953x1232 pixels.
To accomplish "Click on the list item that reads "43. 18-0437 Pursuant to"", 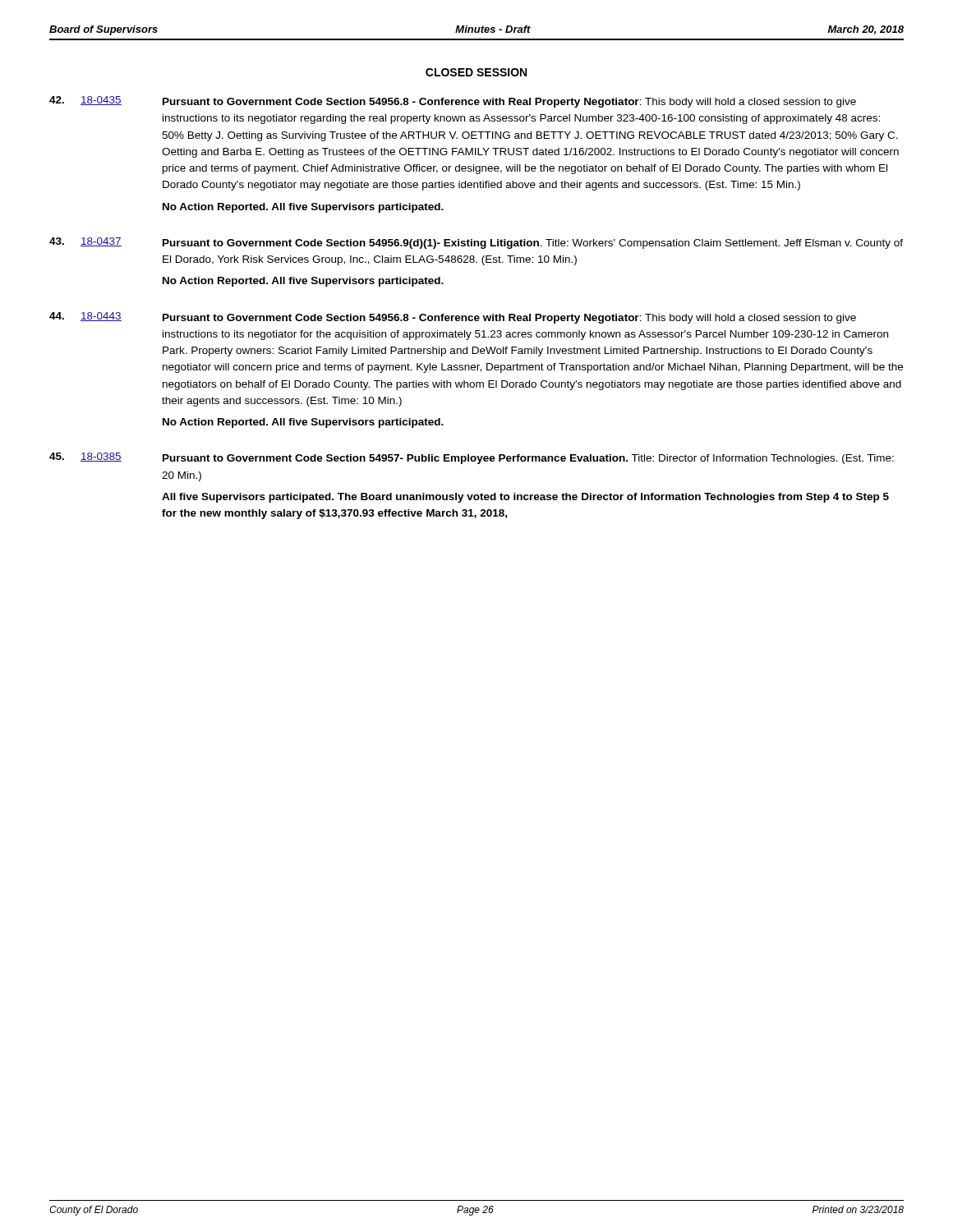I will pos(476,265).
